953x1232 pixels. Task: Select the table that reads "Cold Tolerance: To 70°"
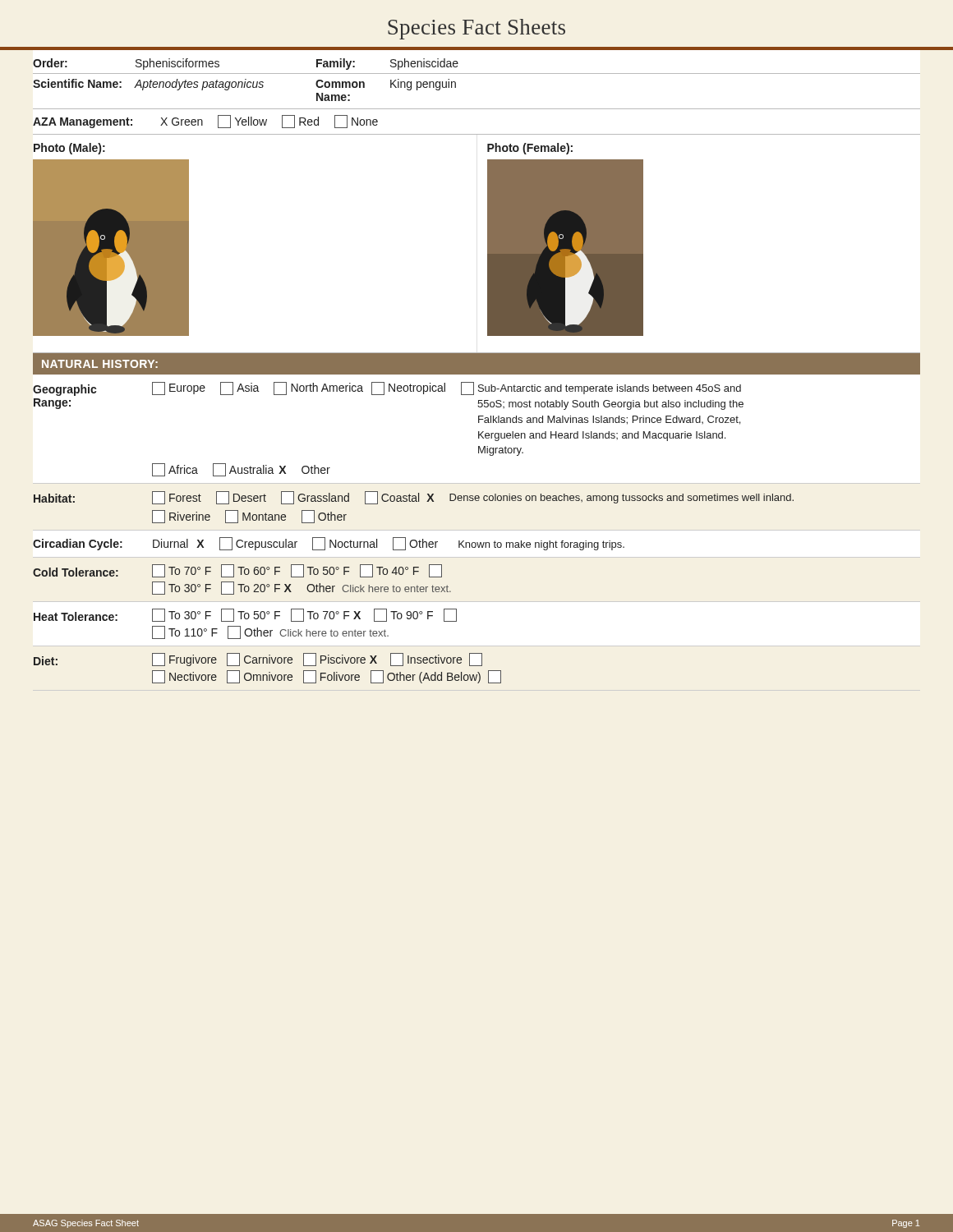click(x=476, y=580)
